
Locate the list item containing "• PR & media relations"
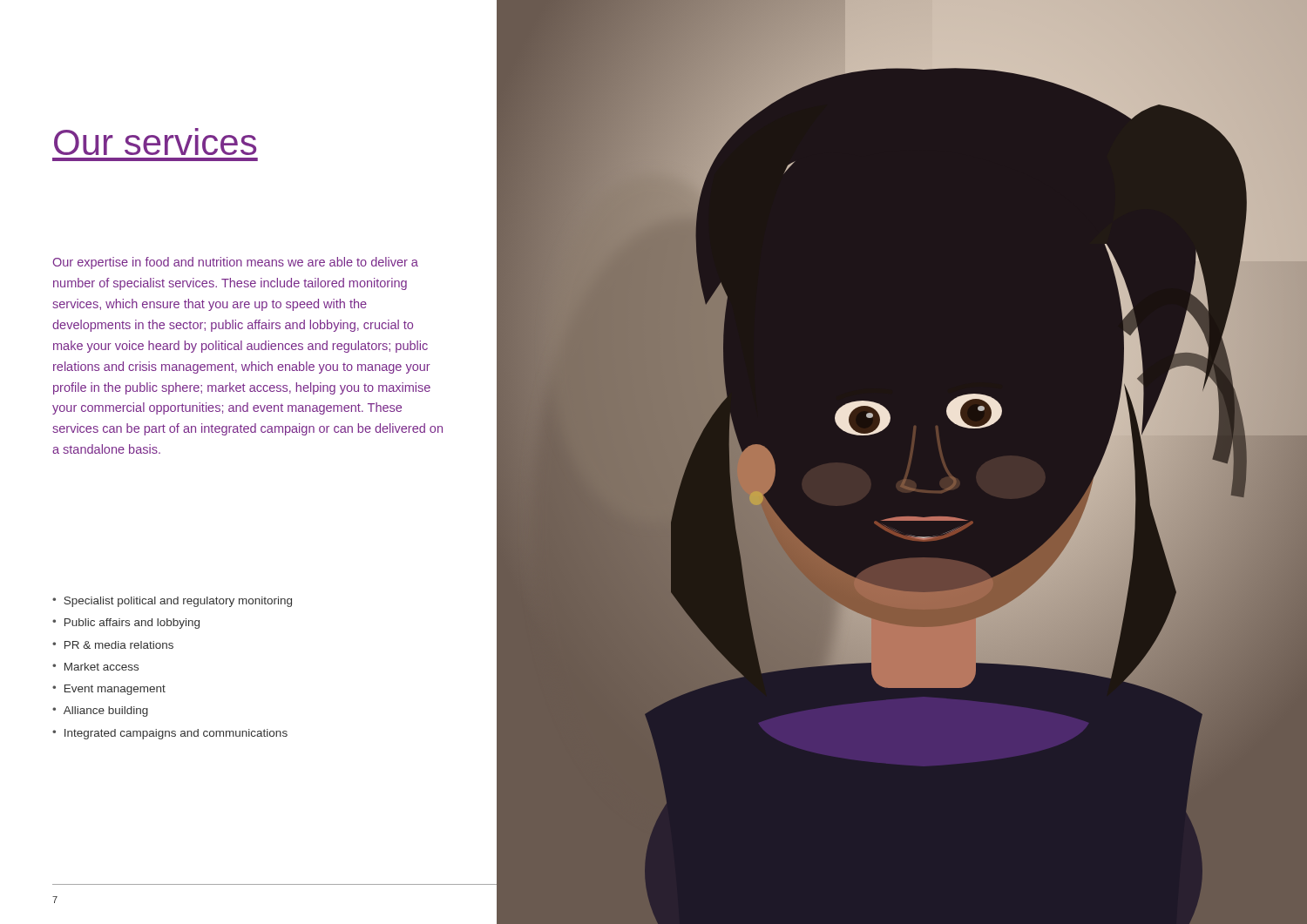(113, 645)
